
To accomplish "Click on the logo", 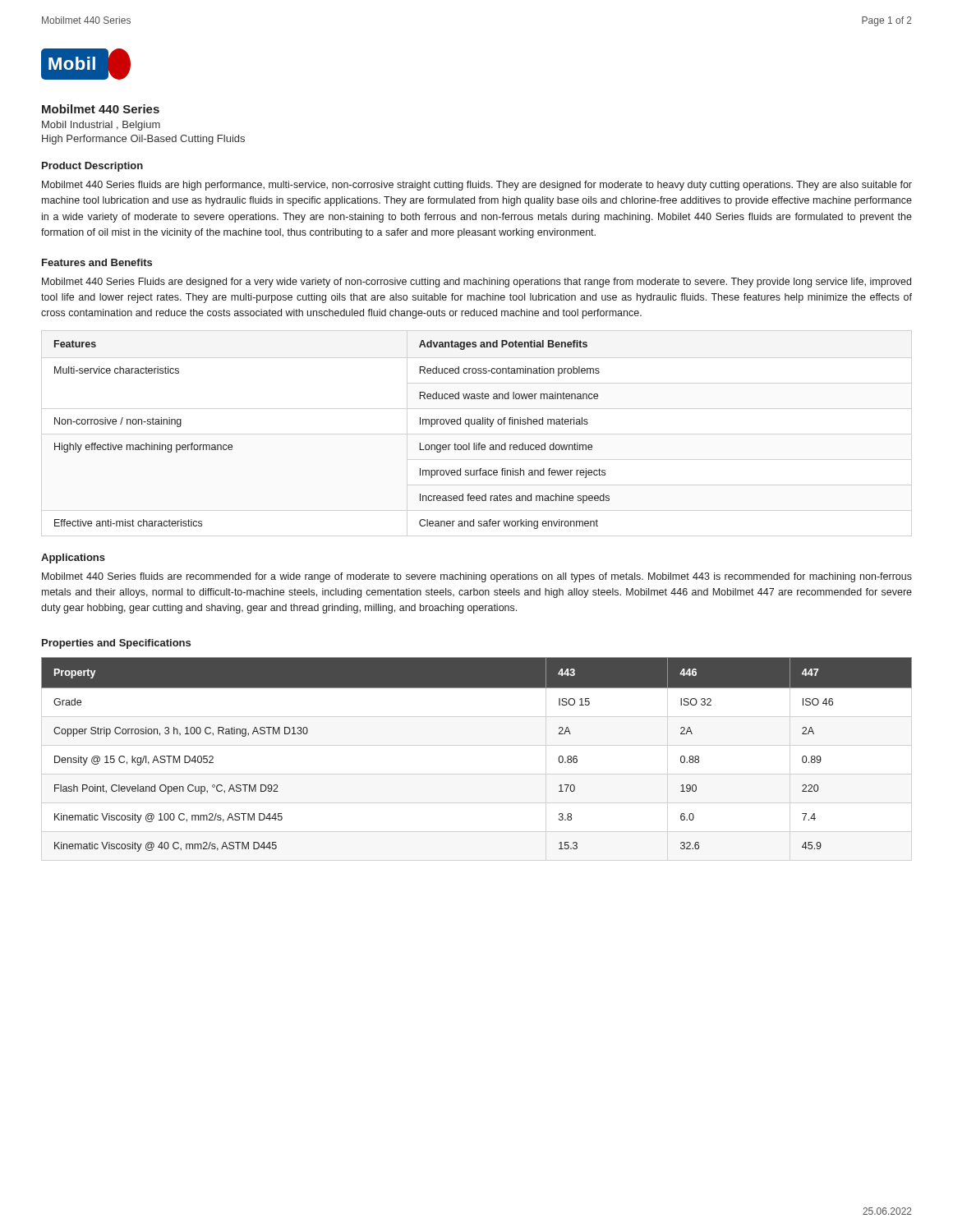I will 86,67.
